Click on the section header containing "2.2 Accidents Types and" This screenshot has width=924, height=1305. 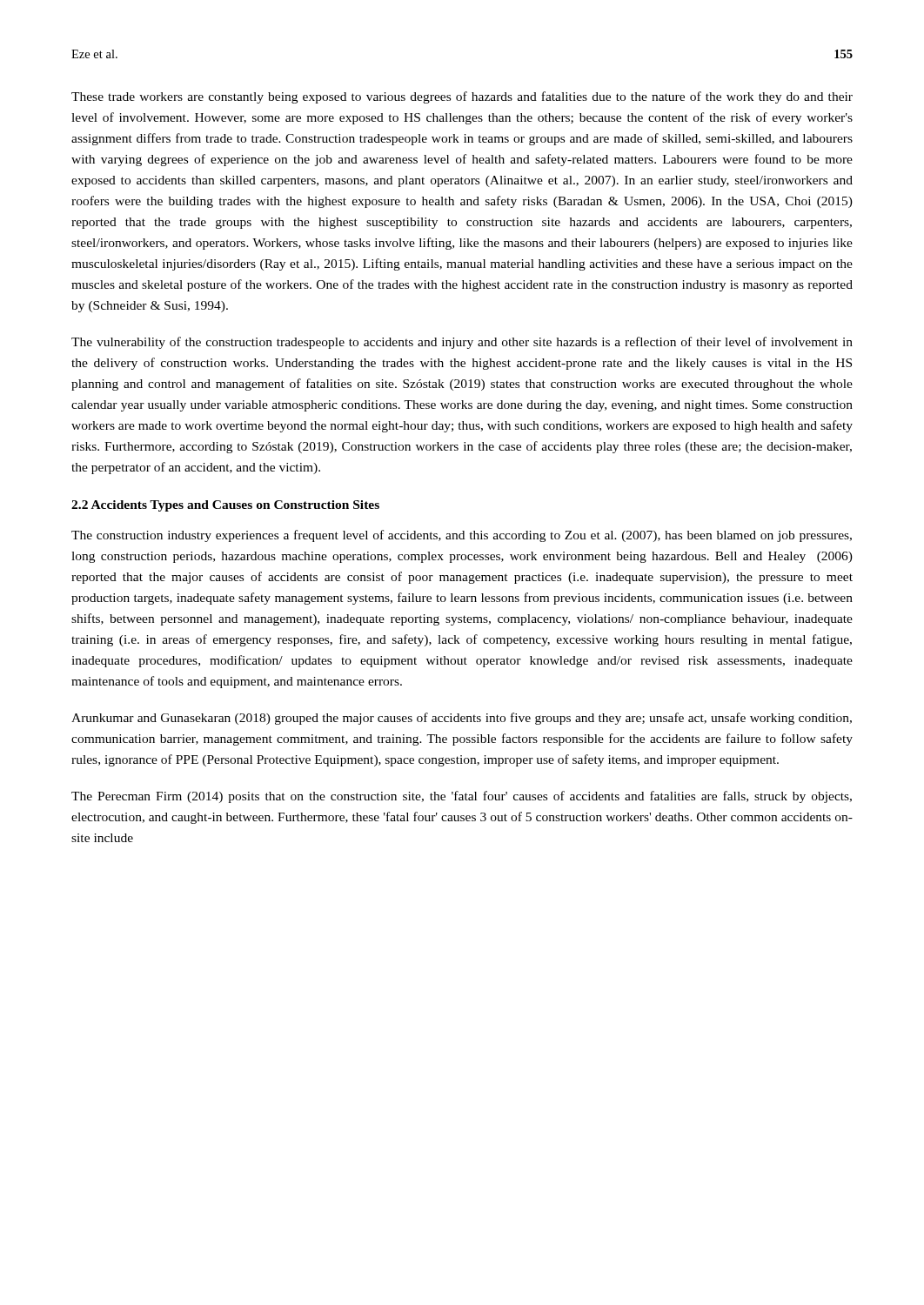click(x=225, y=504)
